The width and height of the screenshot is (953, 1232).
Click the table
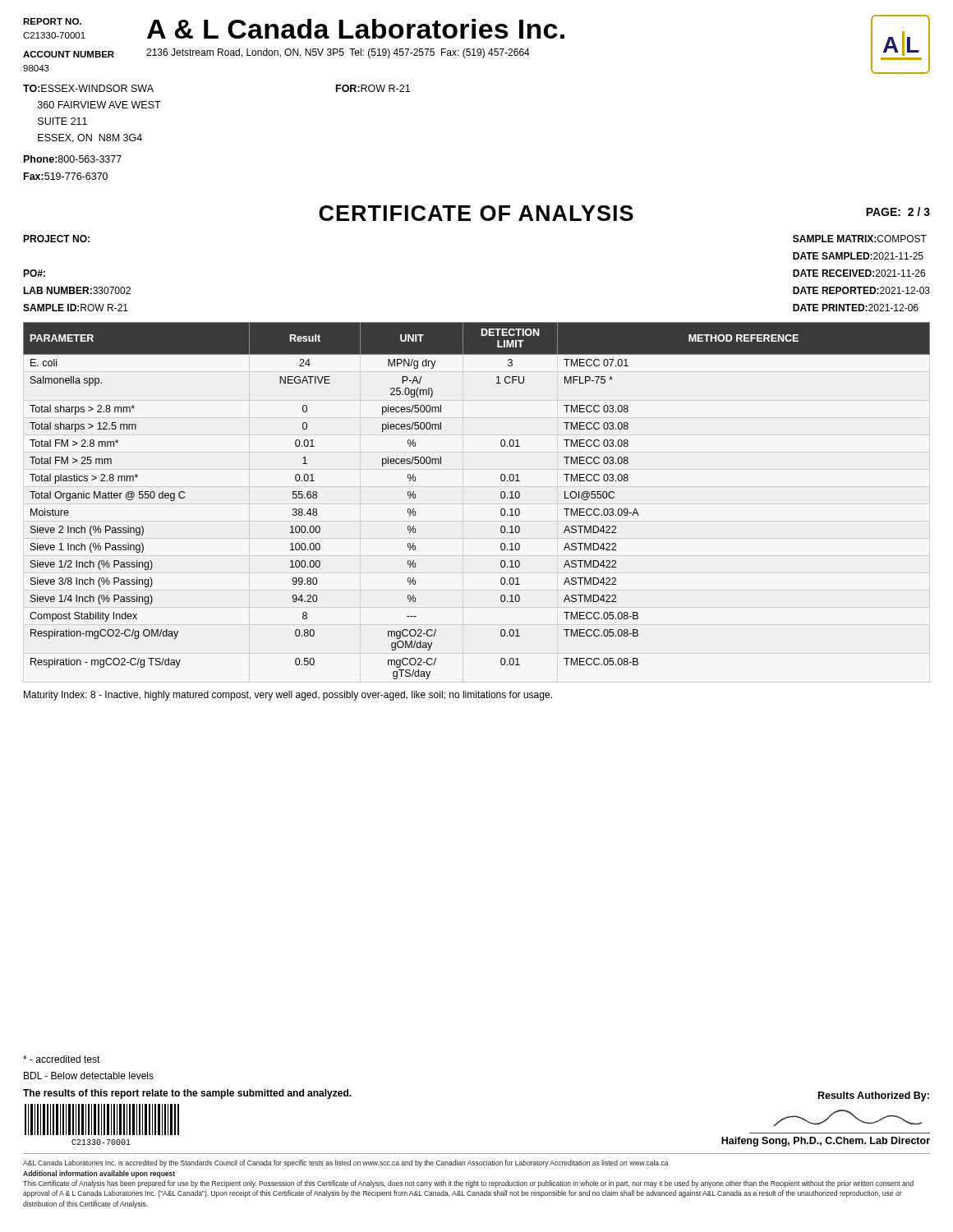point(476,502)
